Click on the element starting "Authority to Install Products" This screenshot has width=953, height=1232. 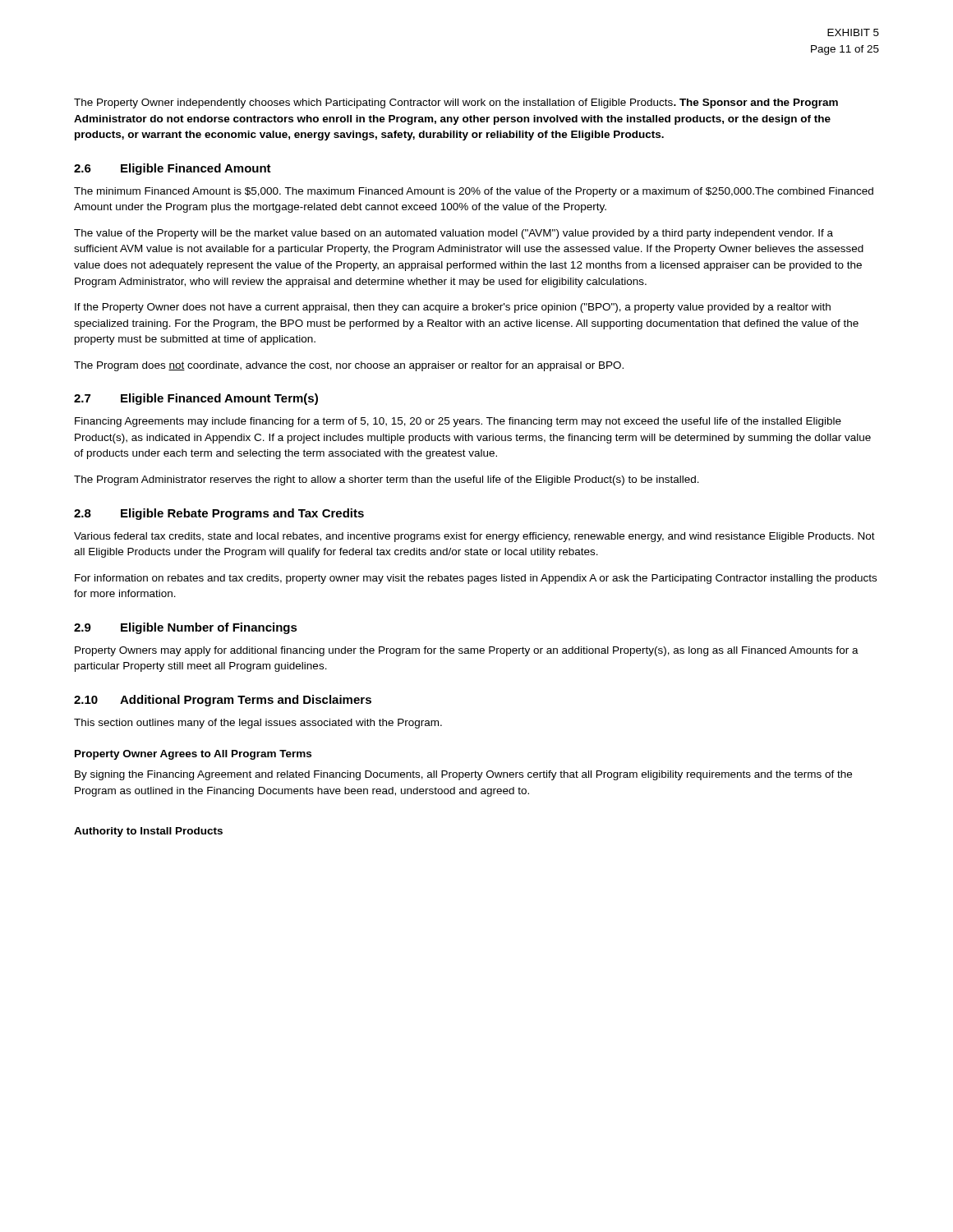coord(148,832)
